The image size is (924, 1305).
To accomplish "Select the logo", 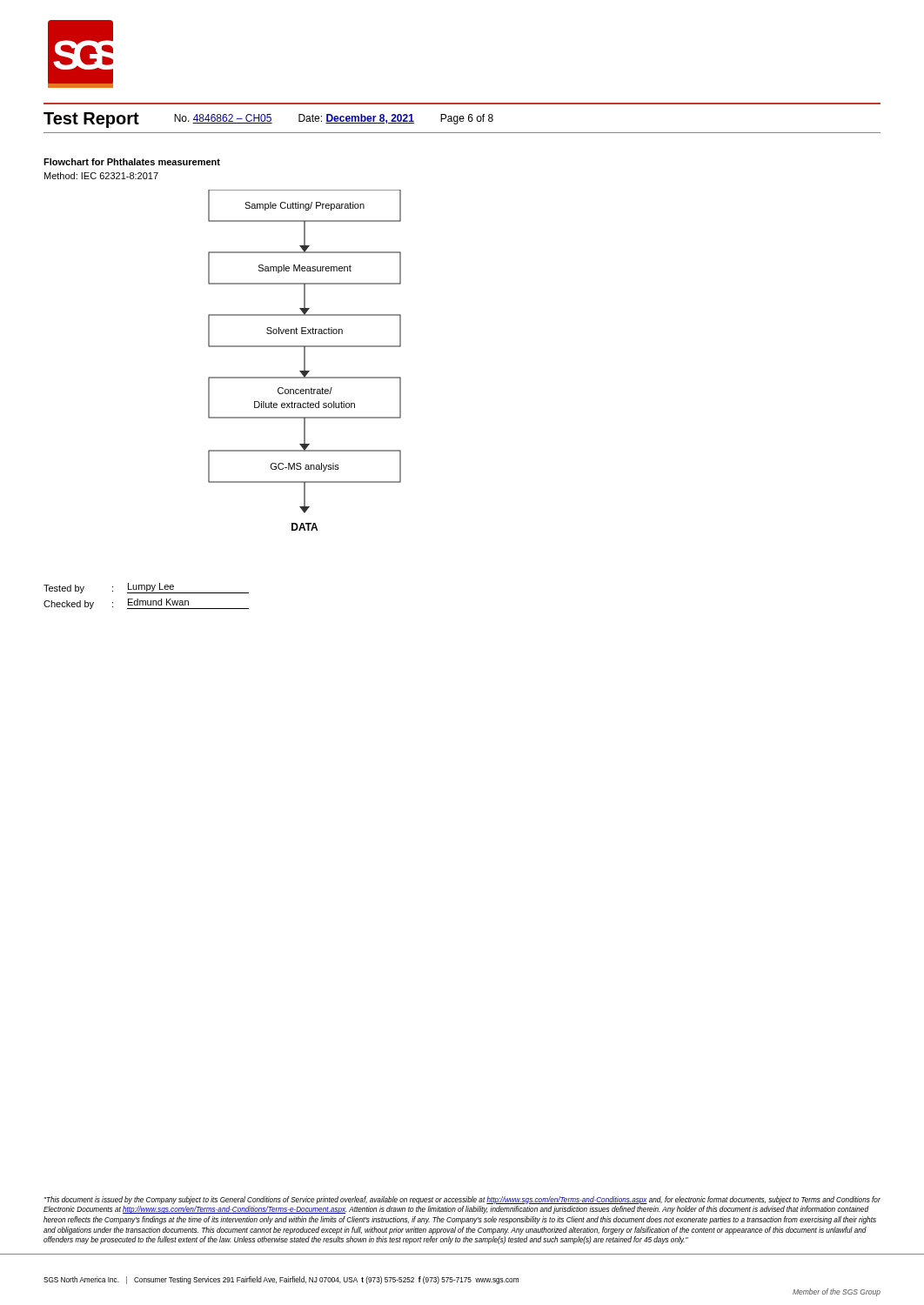I will (96, 55).
